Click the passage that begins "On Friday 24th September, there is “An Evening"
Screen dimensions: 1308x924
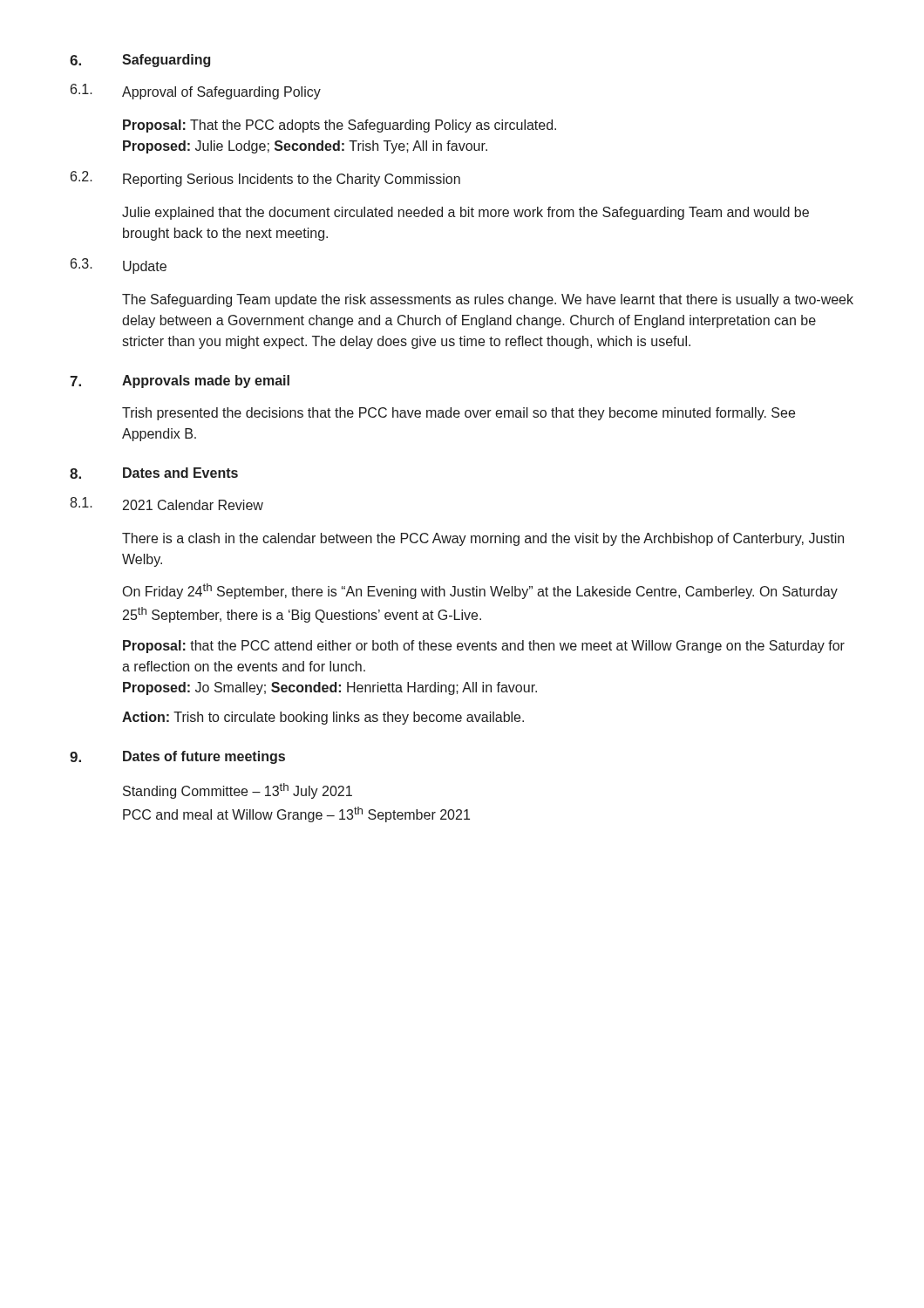pos(488,603)
